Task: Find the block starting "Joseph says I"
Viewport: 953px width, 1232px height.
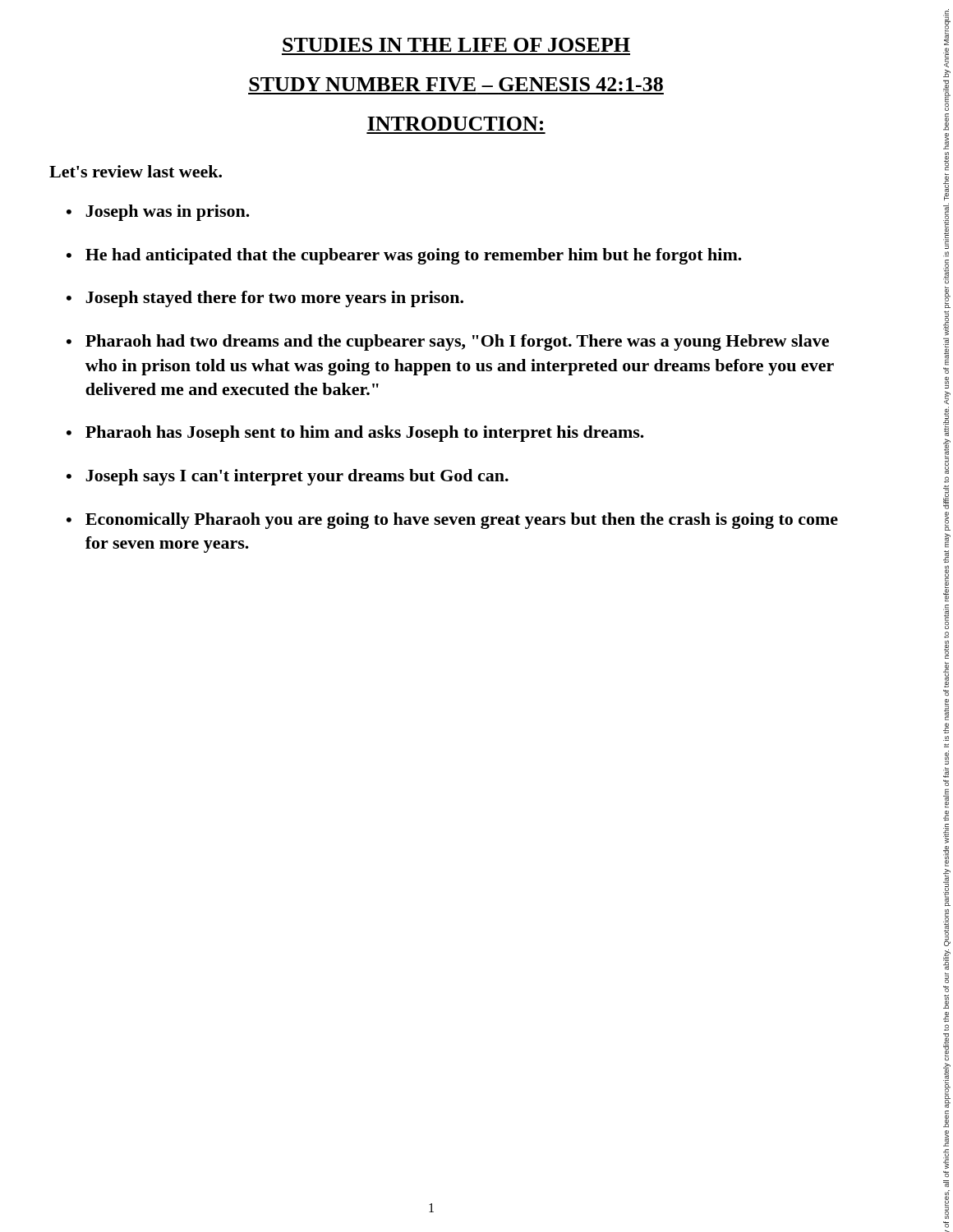Action: [x=297, y=475]
